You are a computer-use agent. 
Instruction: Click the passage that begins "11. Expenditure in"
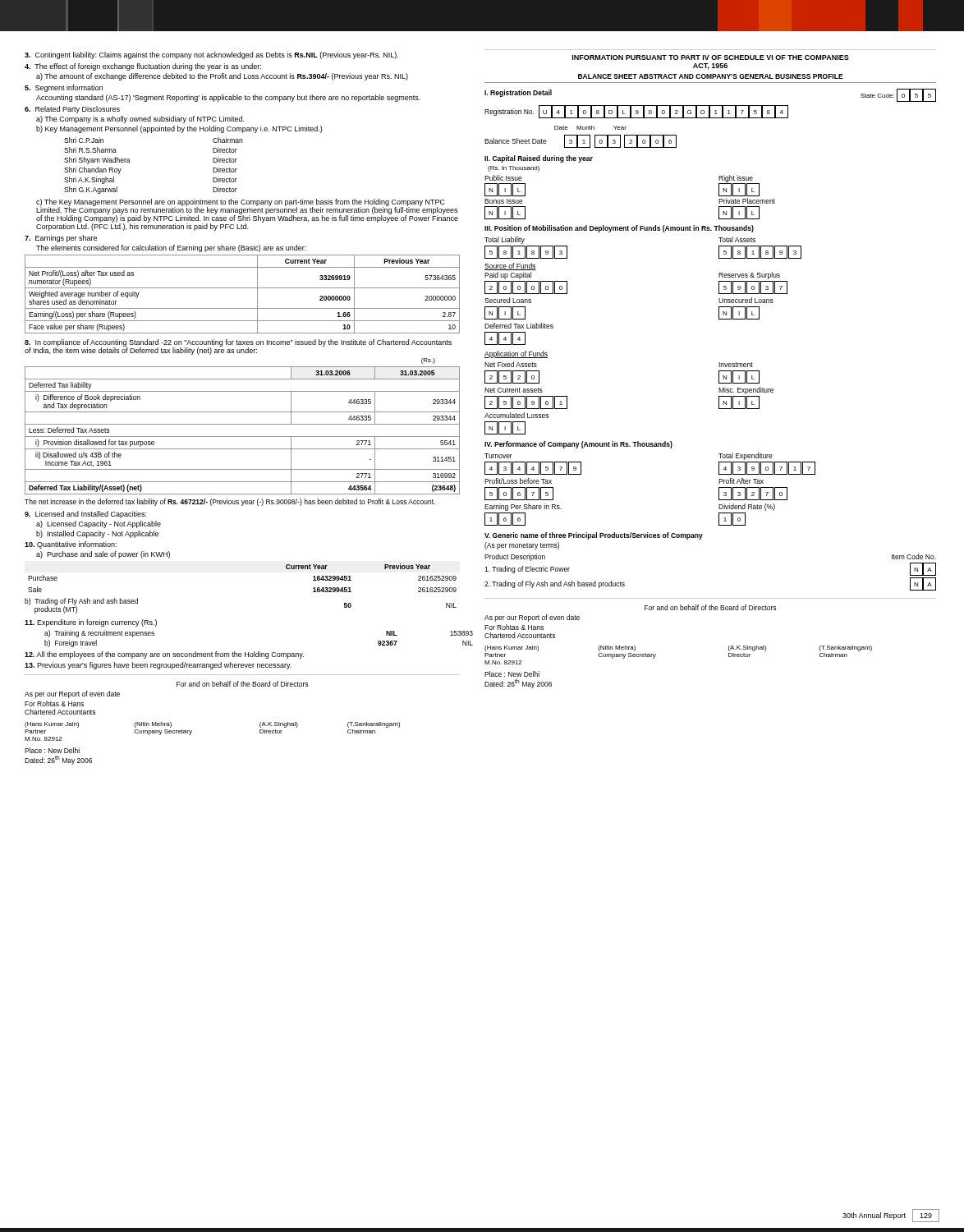coord(91,623)
